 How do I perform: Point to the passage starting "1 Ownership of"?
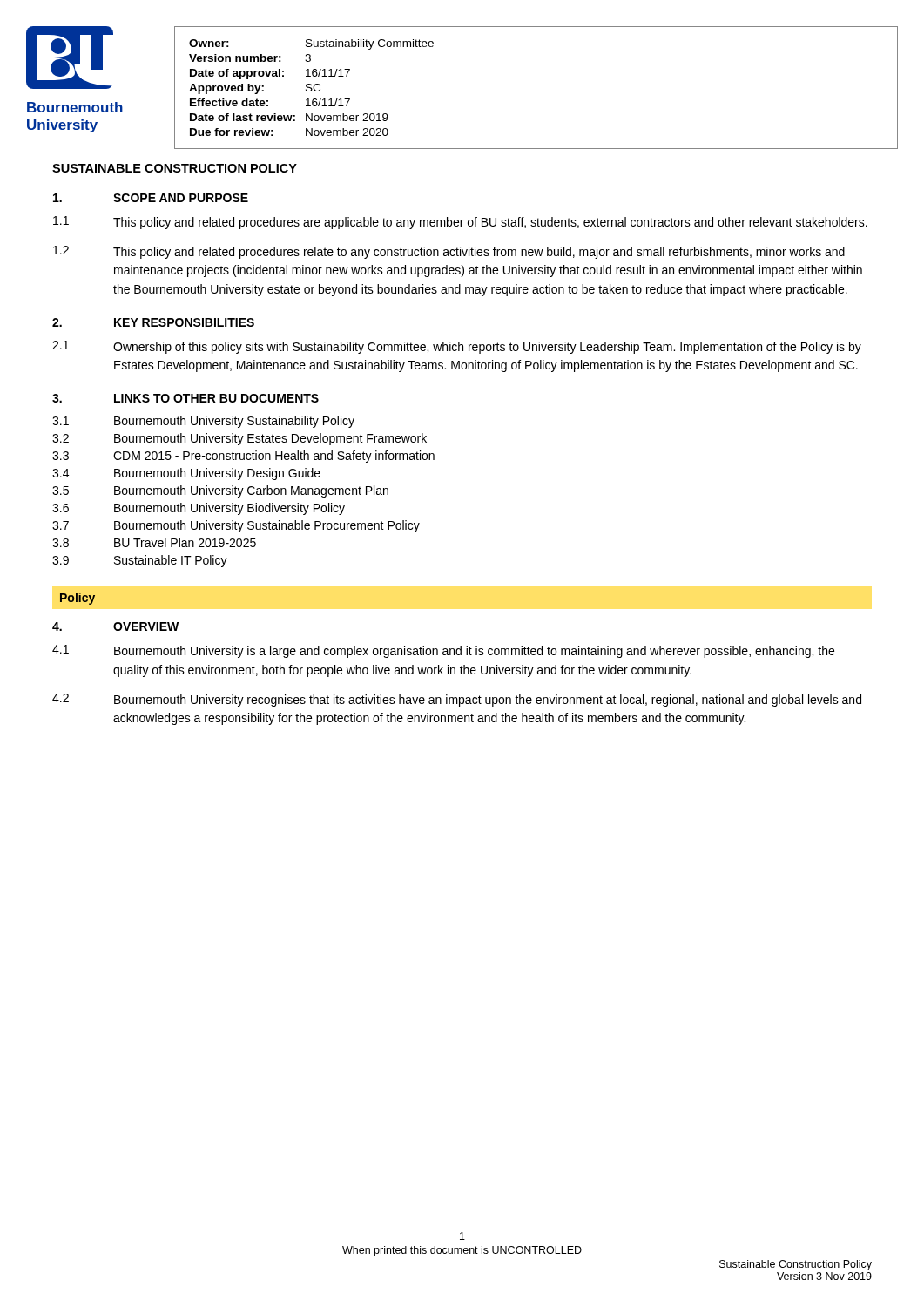tap(462, 357)
